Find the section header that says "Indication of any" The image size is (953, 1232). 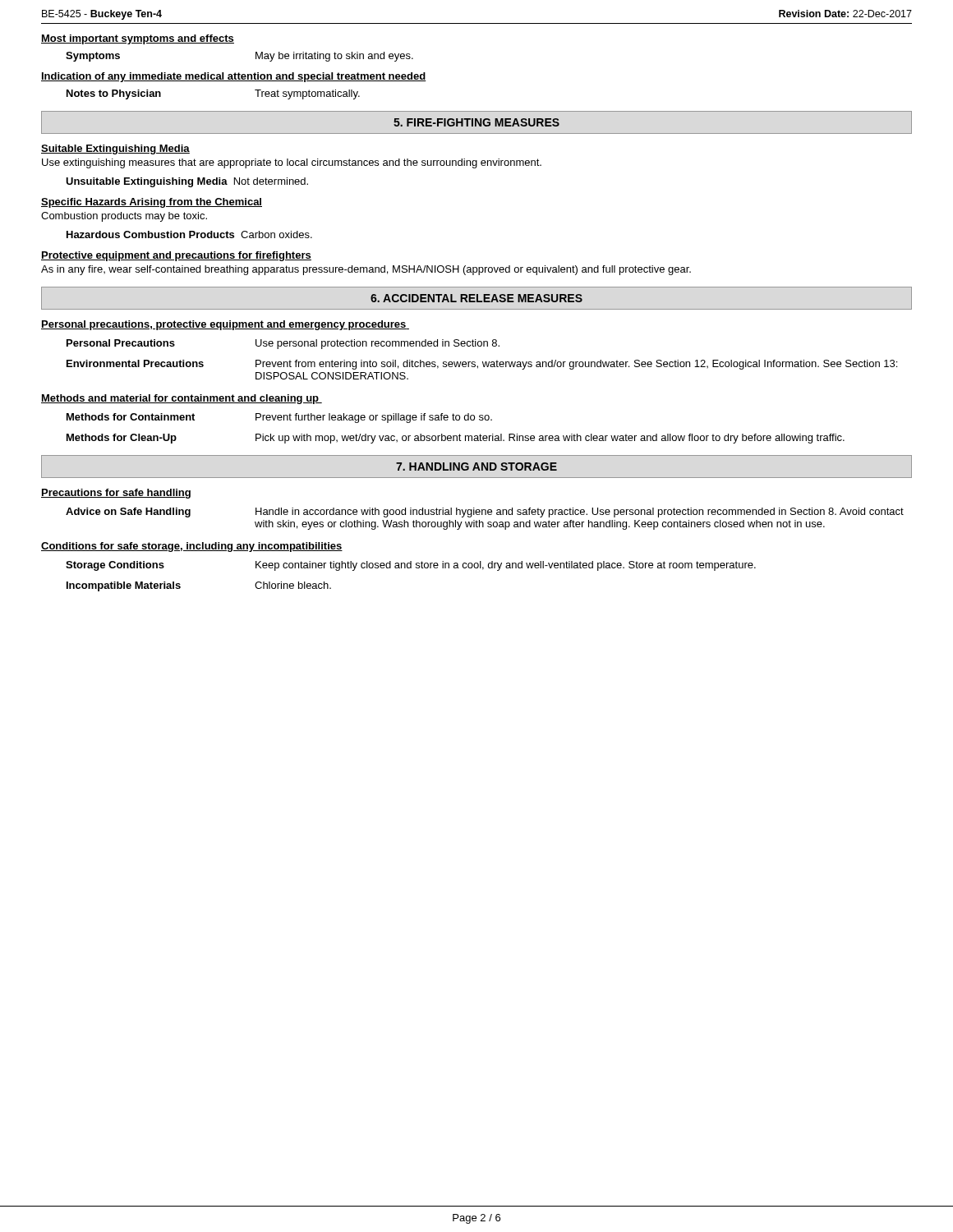233,76
